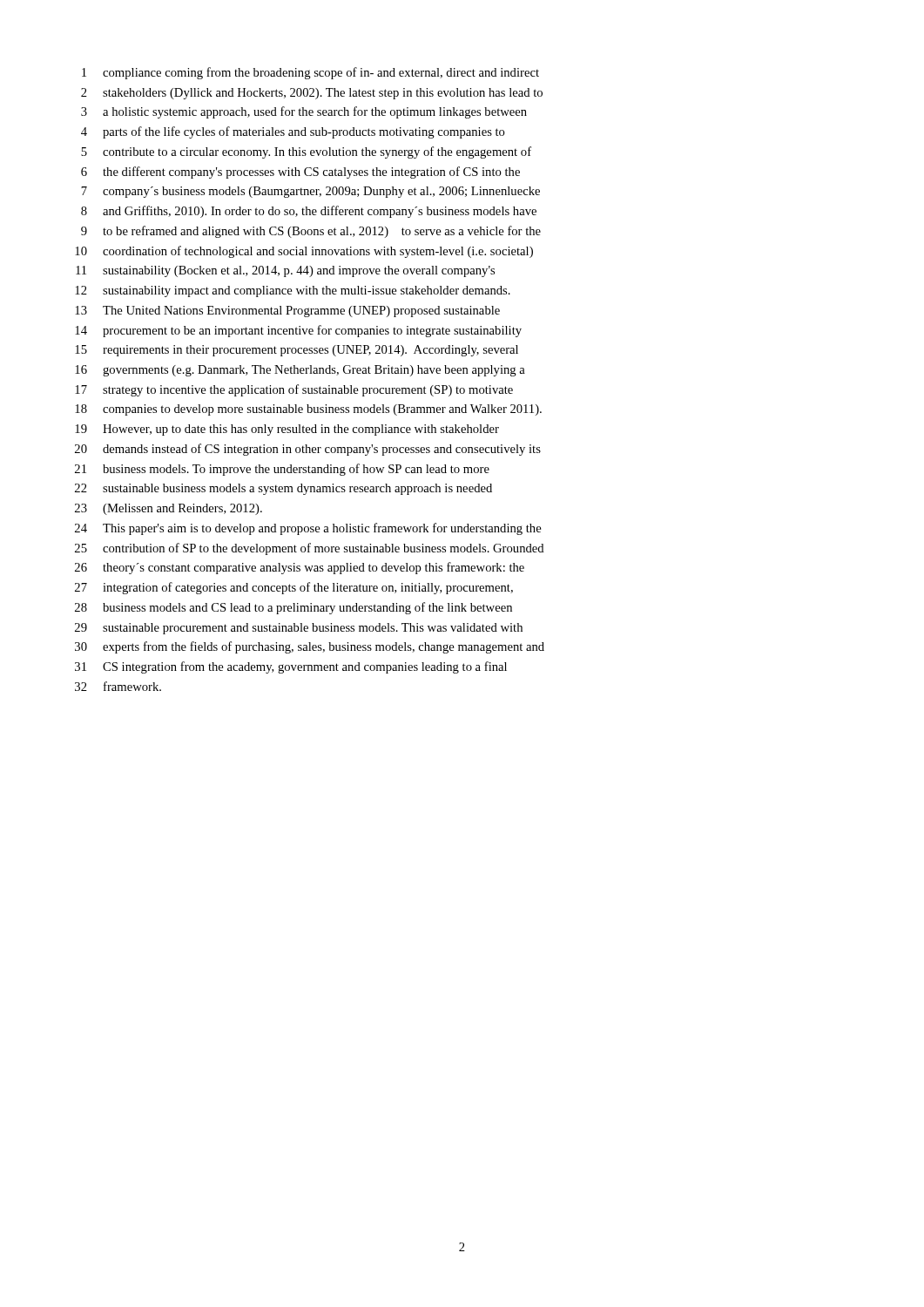Image resolution: width=924 pixels, height=1307 pixels.
Task: Click the passage that begins "28 business models and CS lead to"
Action: pos(288,607)
